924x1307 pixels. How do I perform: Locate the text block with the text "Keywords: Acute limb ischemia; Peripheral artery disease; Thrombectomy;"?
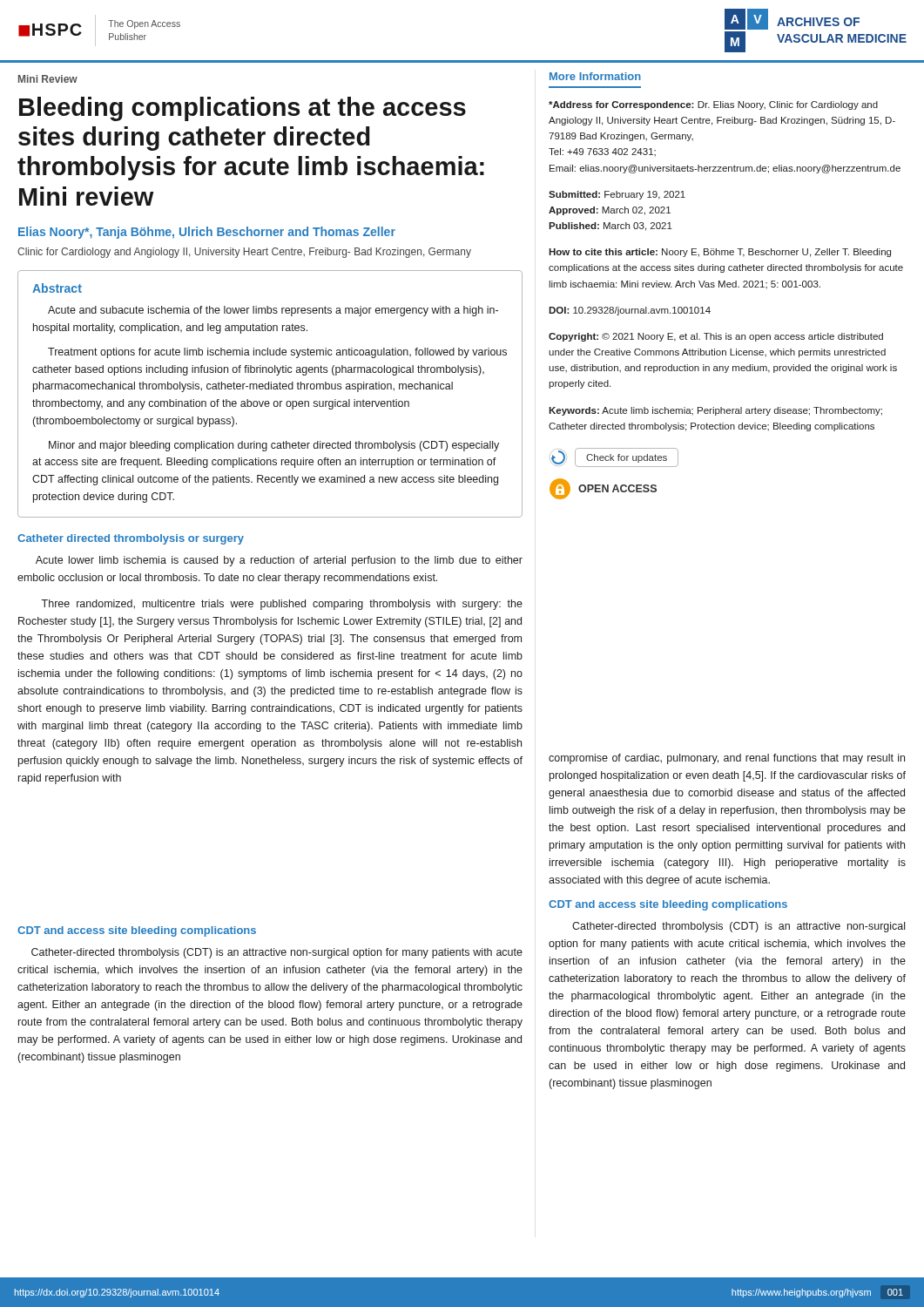point(716,418)
